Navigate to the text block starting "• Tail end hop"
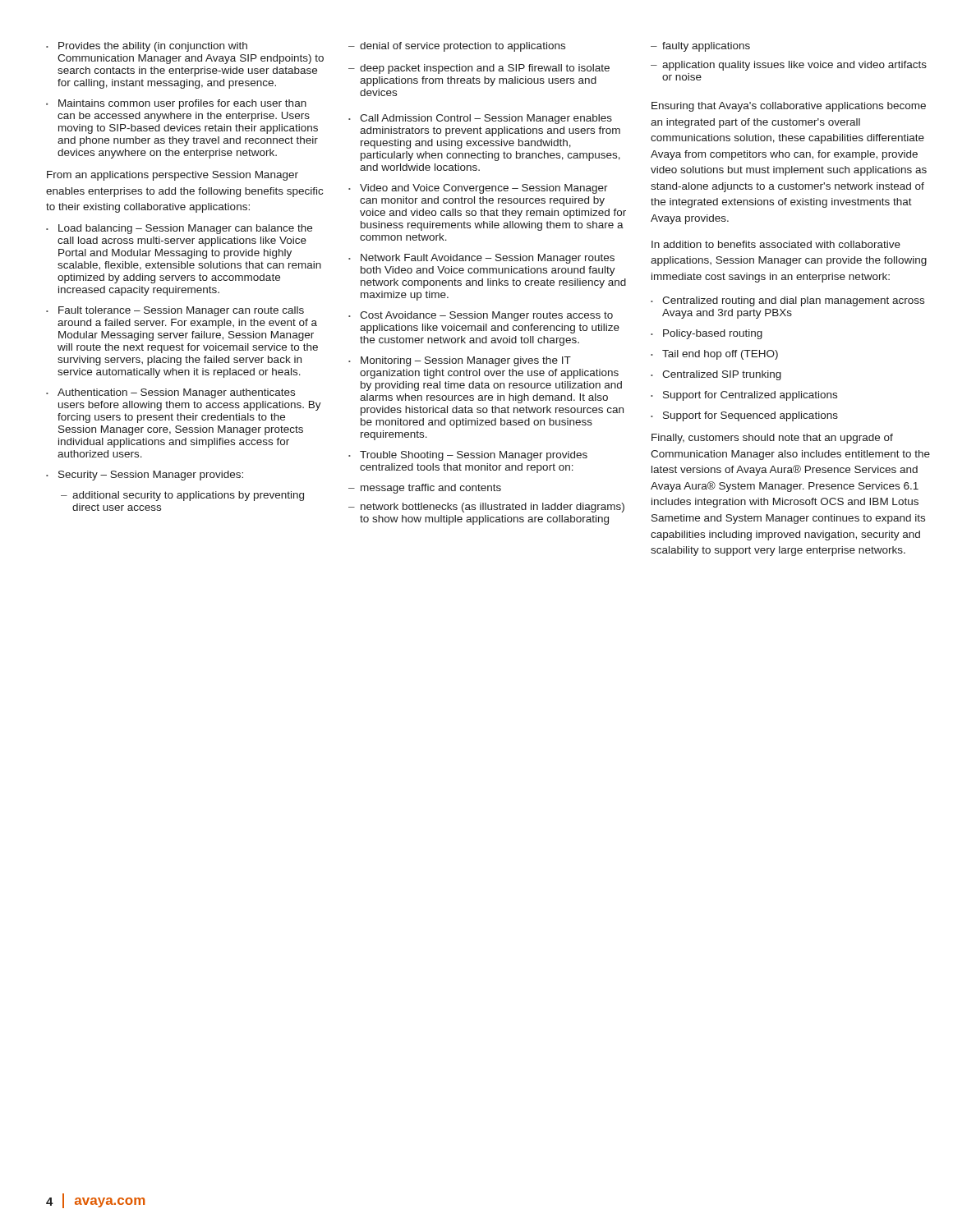This screenshot has width=953, height=1232. pyautogui.click(x=715, y=354)
